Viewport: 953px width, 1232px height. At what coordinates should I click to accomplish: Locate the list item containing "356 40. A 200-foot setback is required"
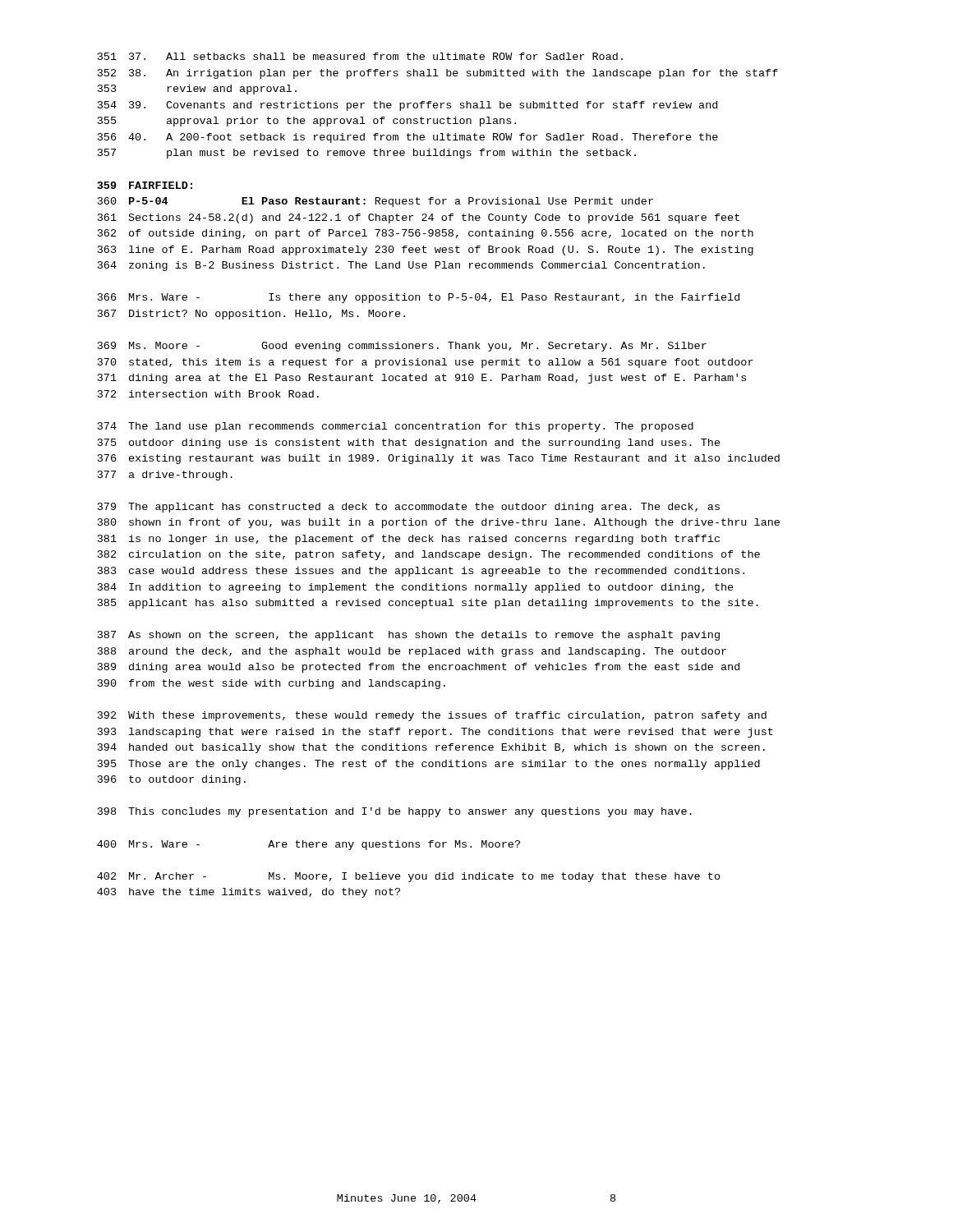click(476, 138)
